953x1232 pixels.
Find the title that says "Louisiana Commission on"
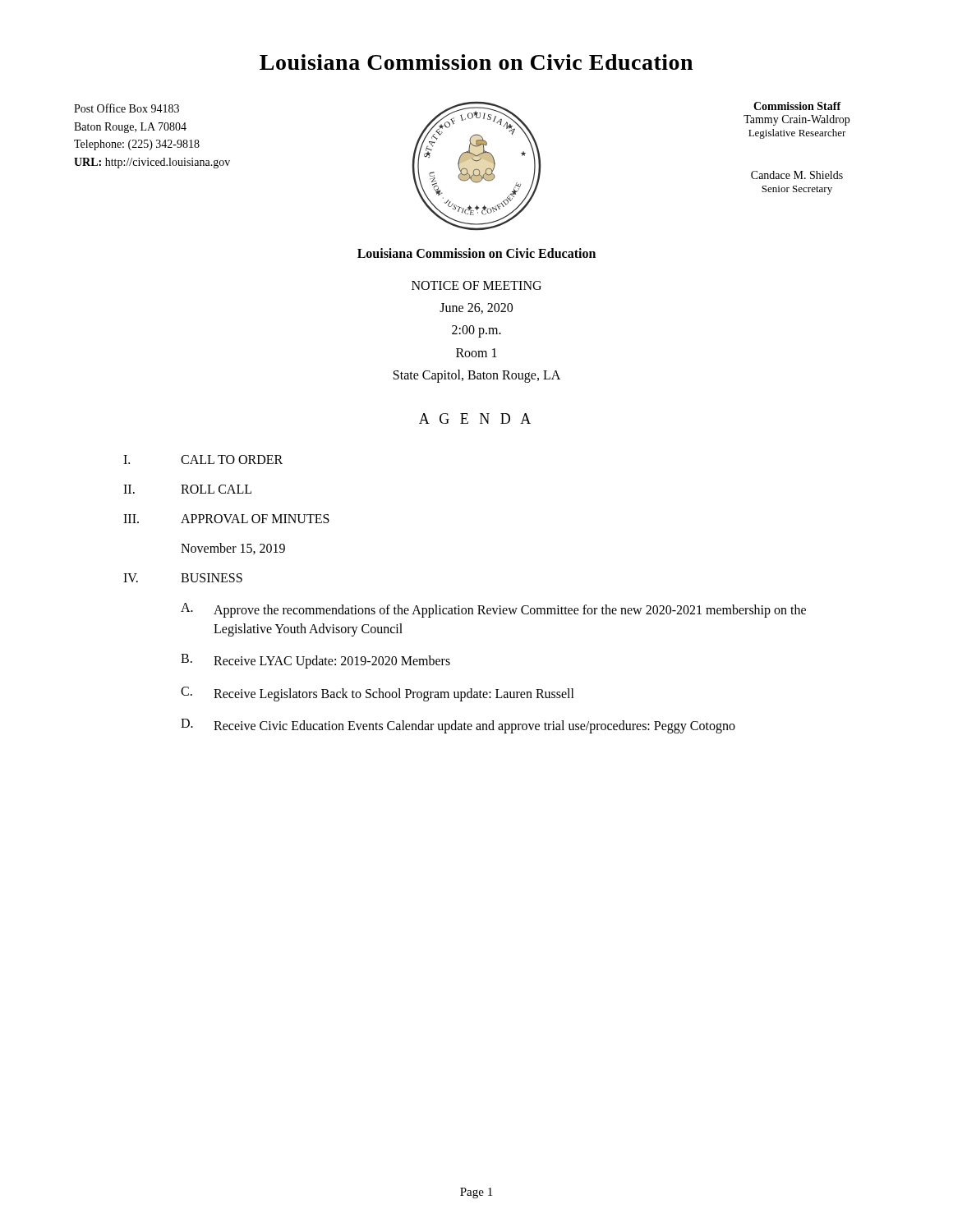tap(476, 62)
